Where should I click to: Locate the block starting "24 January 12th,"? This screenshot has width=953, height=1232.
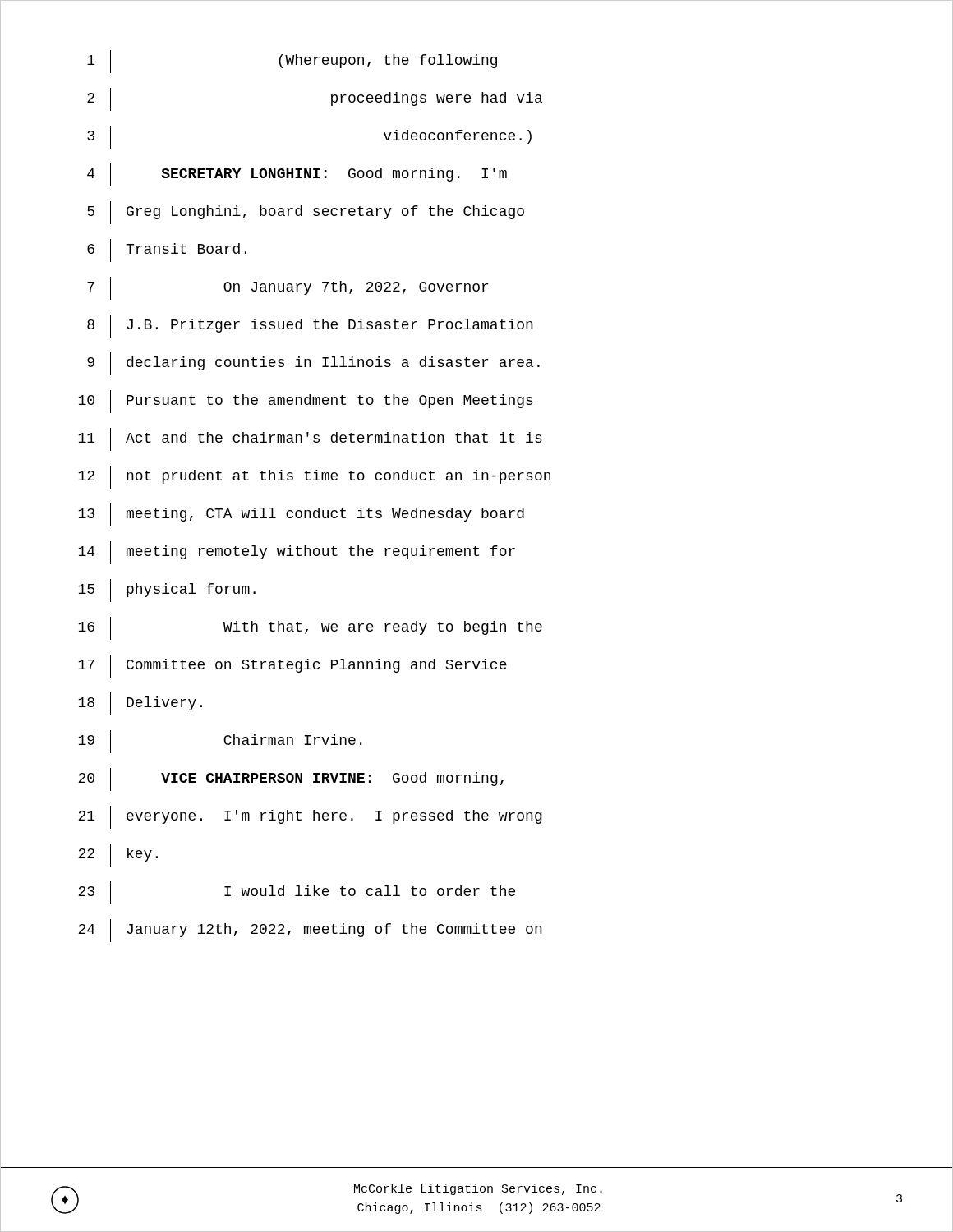pos(476,931)
